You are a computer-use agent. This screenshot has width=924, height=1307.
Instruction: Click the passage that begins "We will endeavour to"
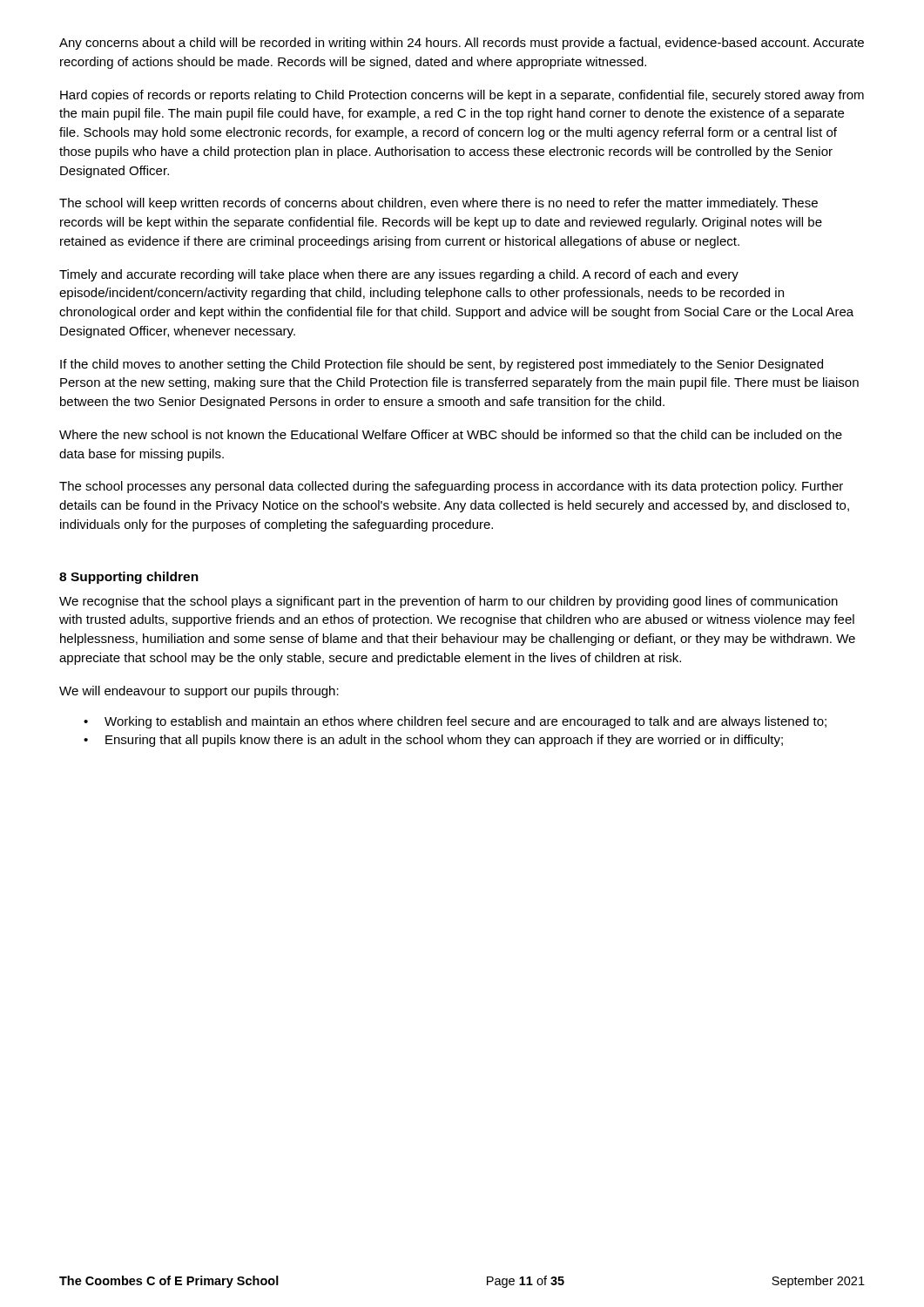click(199, 692)
